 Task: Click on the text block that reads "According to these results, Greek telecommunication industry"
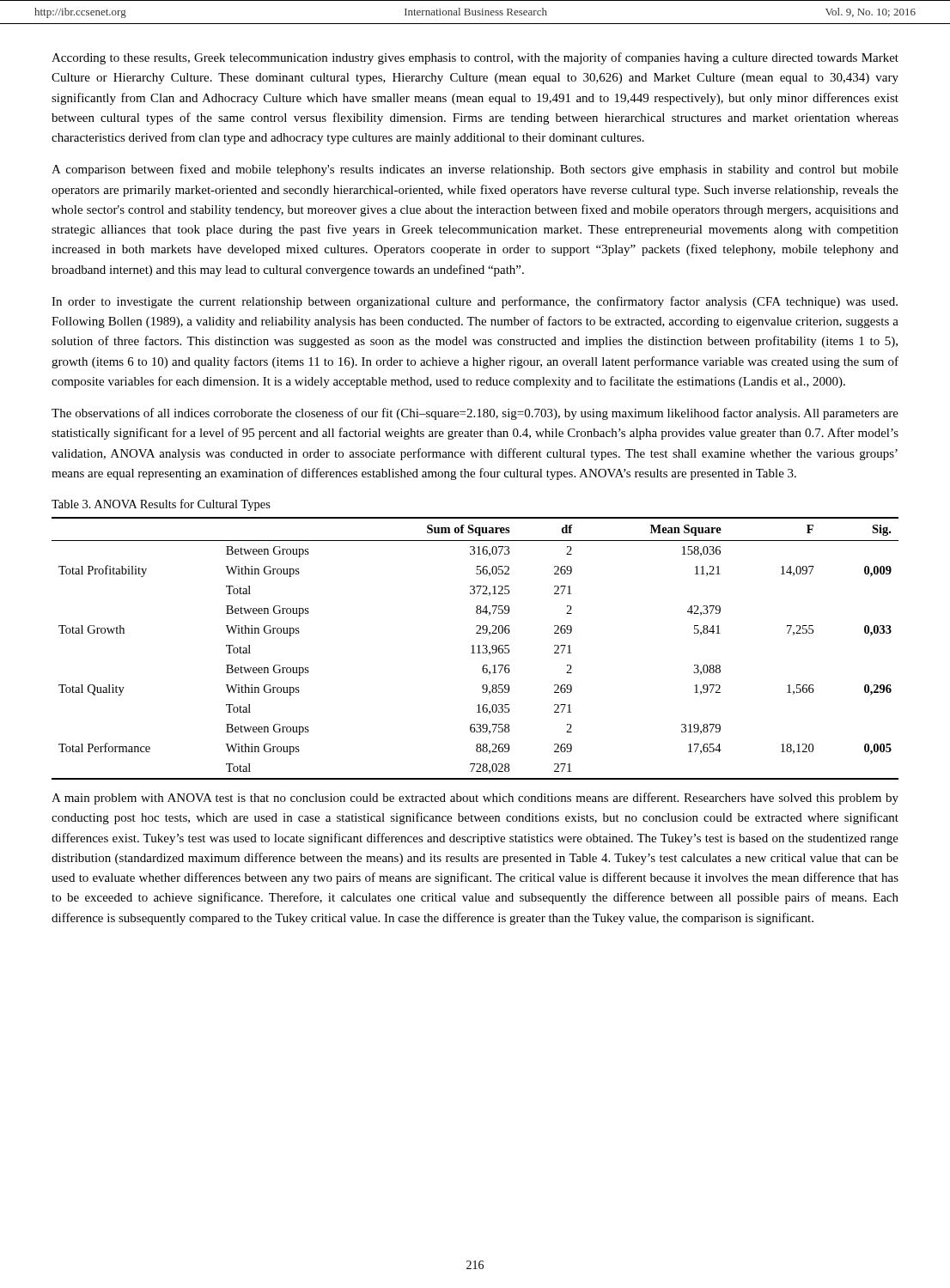(x=475, y=97)
